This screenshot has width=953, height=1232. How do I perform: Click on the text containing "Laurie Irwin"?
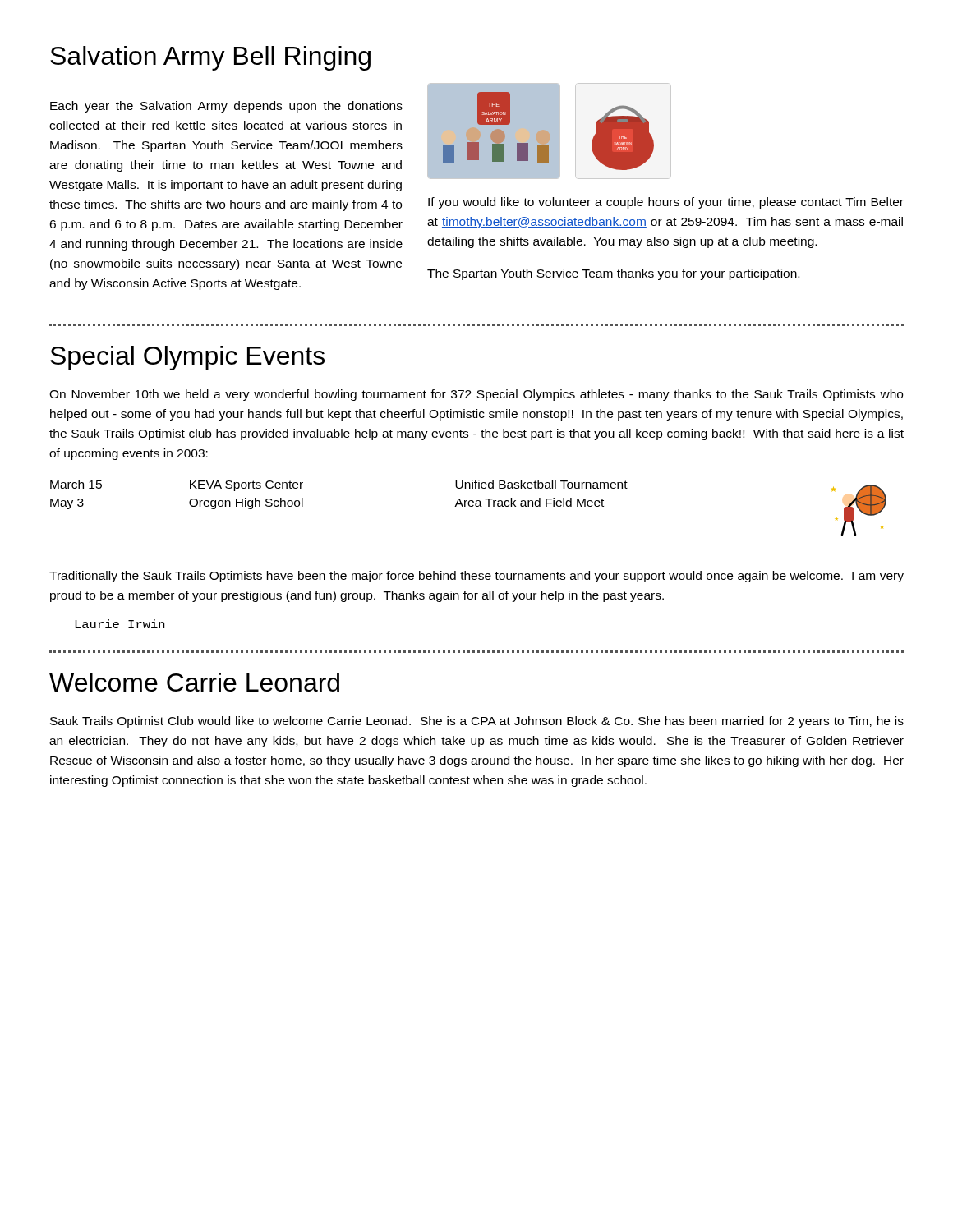120,624
